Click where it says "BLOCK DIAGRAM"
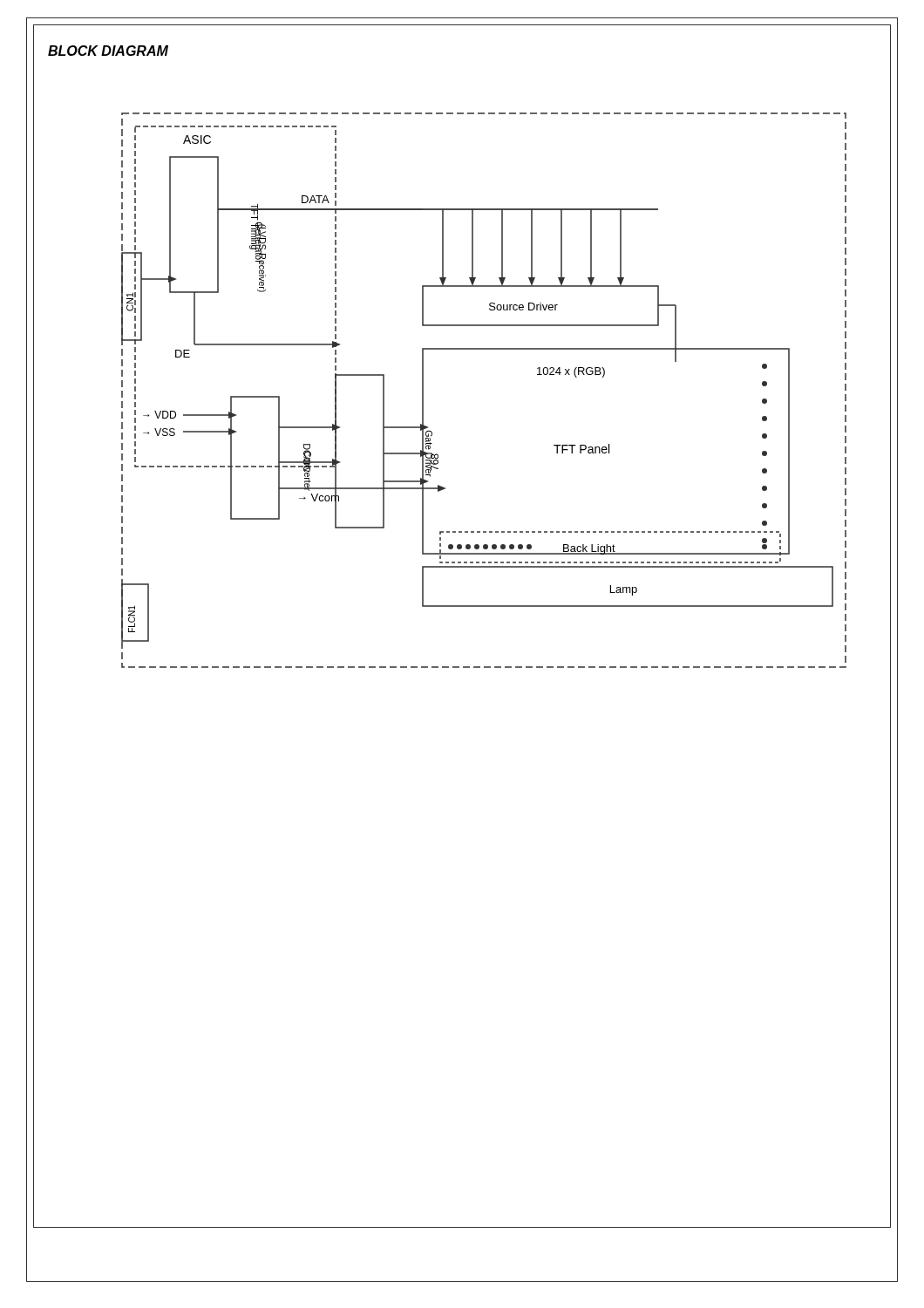 (x=108, y=51)
